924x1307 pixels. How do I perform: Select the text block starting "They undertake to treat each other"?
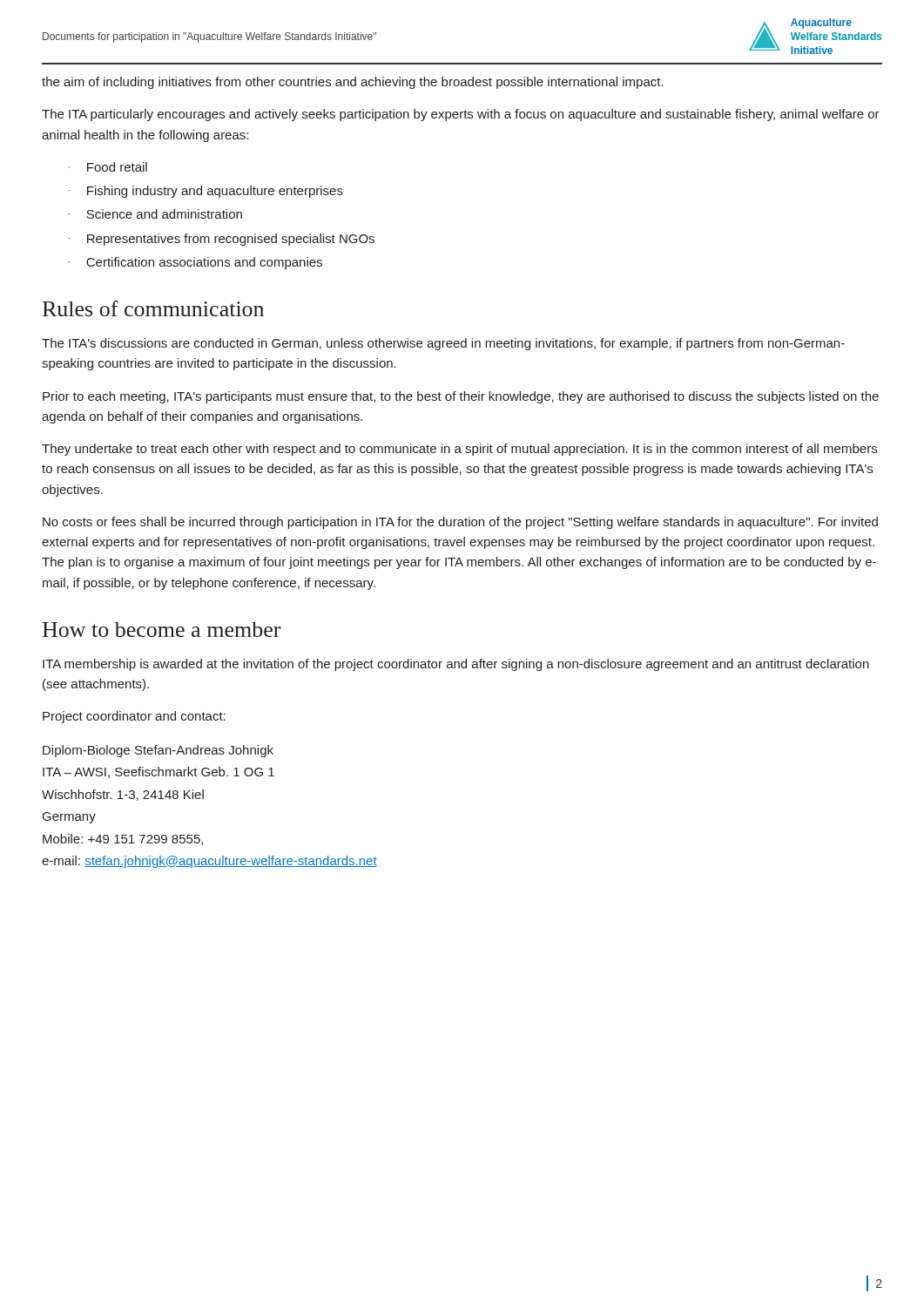[460, 469]
